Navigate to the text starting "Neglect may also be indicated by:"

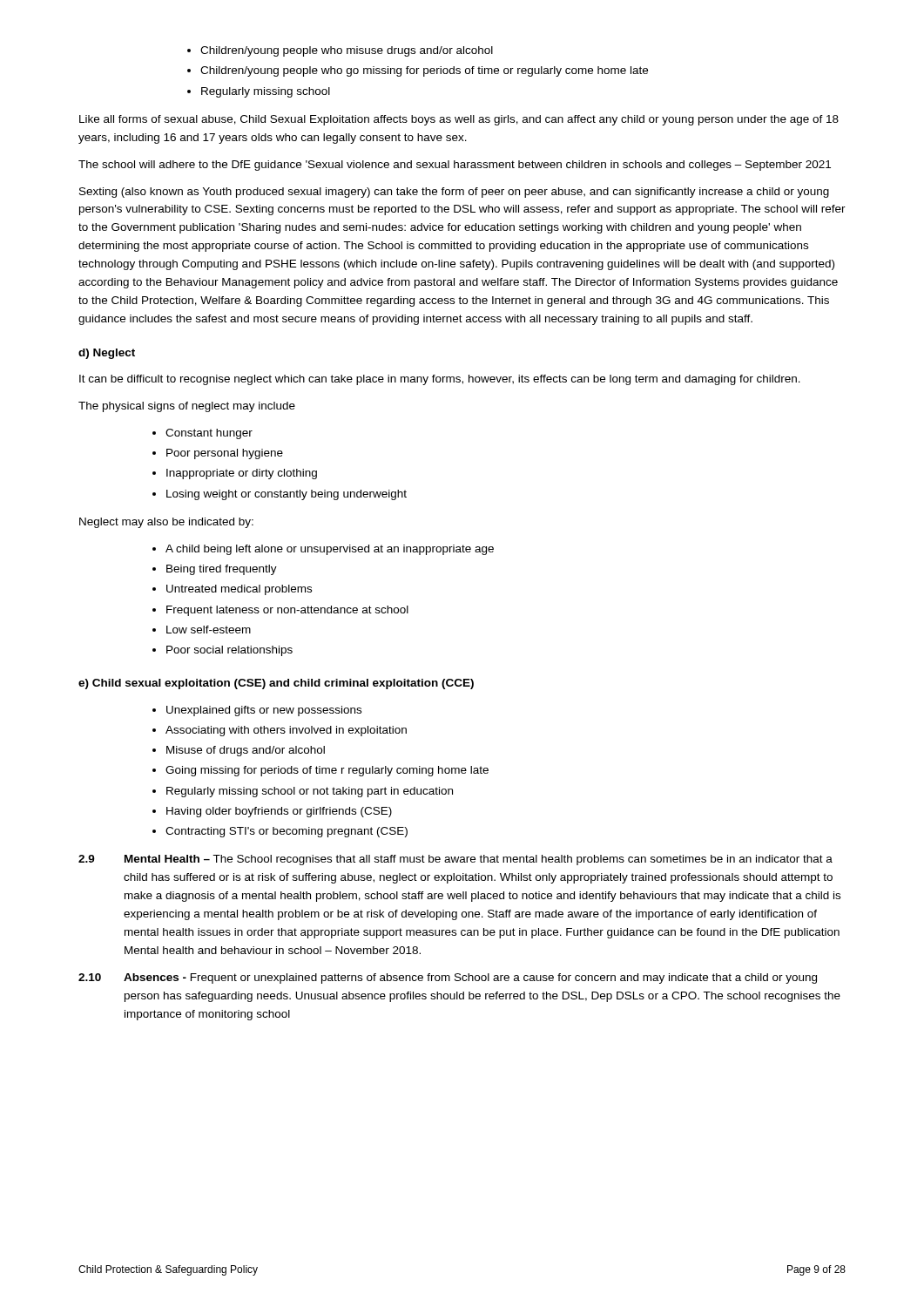166,523
